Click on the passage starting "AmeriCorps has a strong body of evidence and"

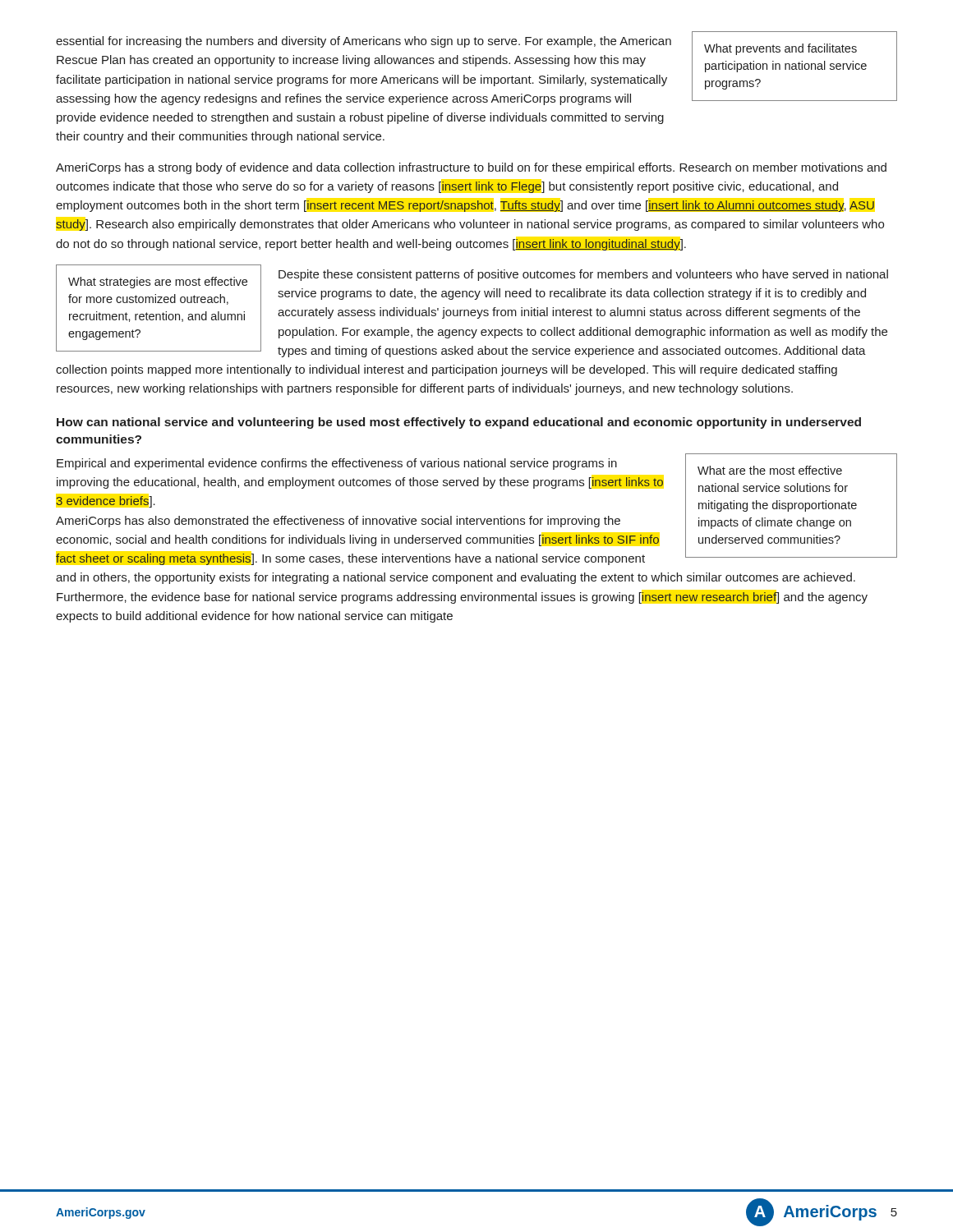tap(476, 205)
